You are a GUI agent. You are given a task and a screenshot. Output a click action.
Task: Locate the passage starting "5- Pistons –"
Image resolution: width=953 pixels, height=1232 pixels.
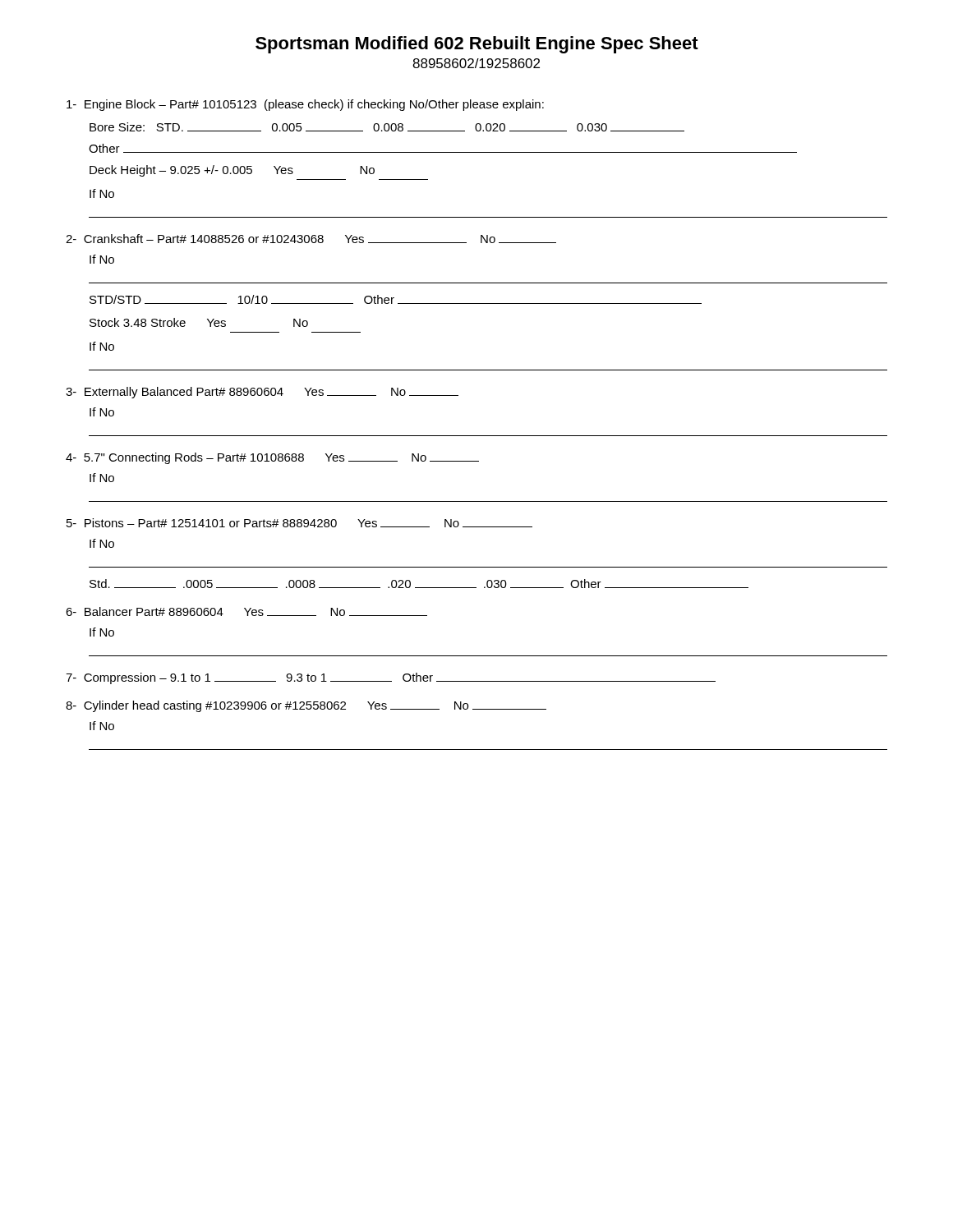click(x=299, y=523)
